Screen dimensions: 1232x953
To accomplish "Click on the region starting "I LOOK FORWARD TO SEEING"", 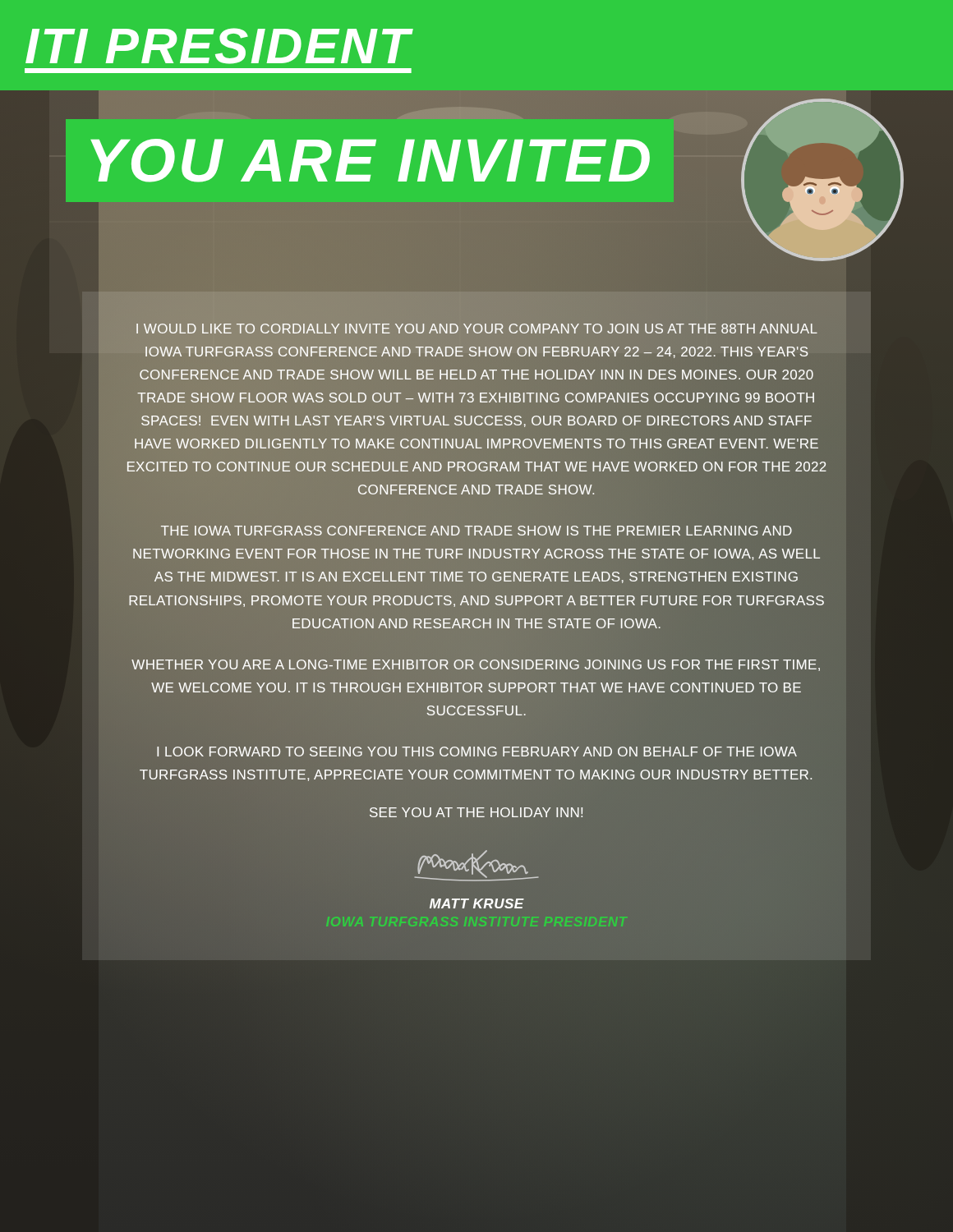I will click(476, 763).
